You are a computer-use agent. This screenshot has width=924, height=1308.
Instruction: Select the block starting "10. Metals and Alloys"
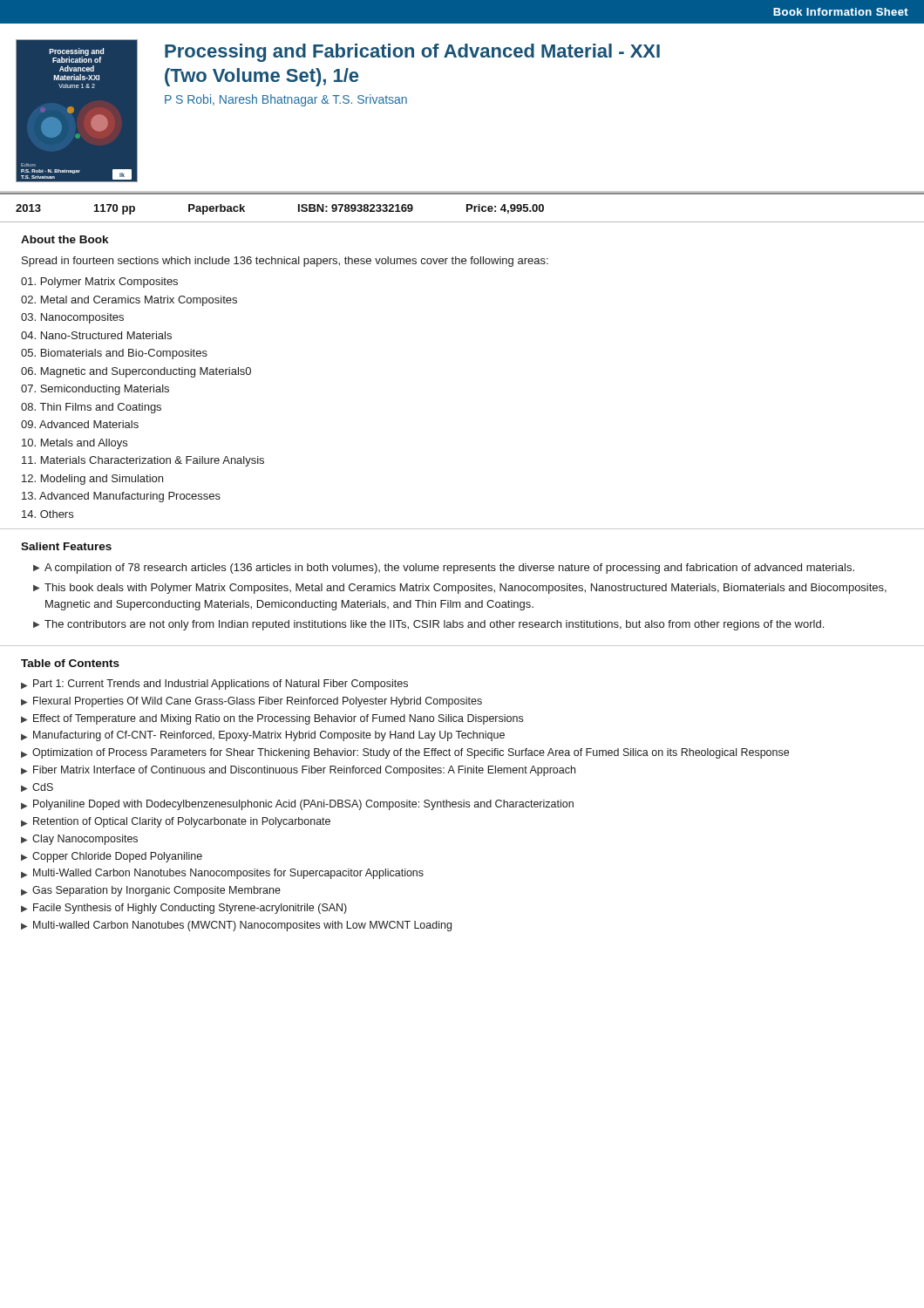point(74,442)
